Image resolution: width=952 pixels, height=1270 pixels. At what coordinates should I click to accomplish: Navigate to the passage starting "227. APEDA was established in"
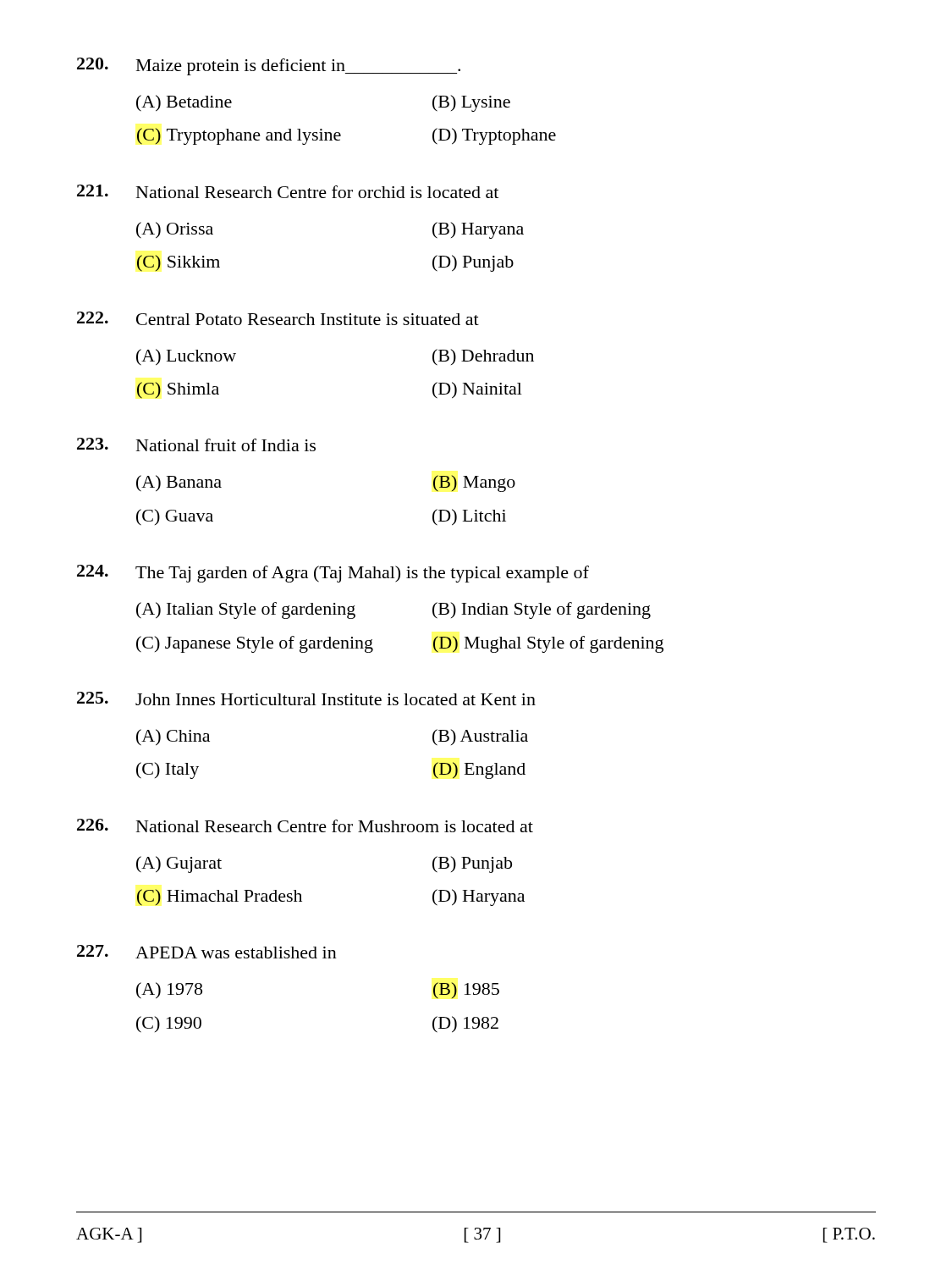point(476,988)
